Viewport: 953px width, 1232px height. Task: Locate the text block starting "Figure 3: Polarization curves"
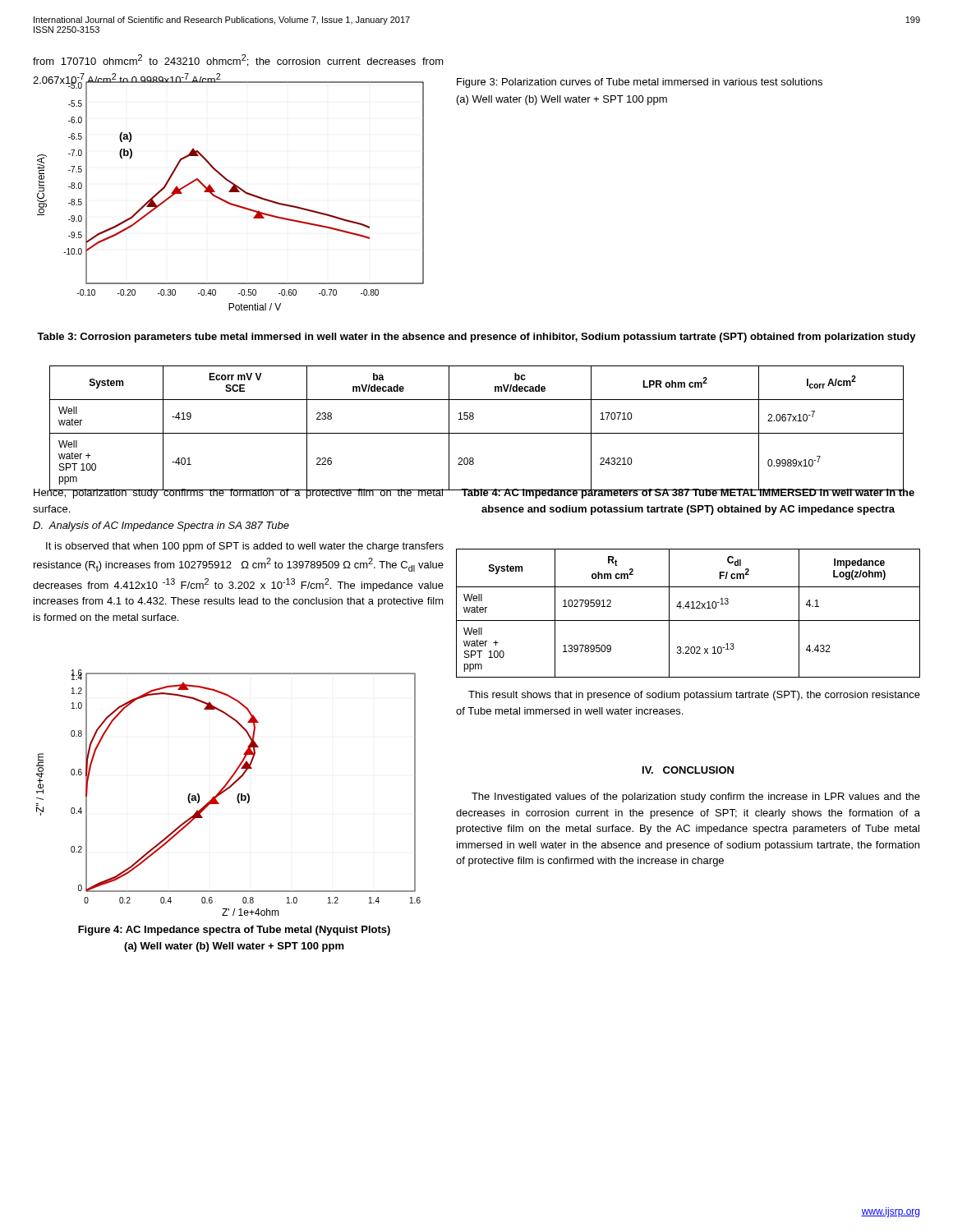pos(639,90)
